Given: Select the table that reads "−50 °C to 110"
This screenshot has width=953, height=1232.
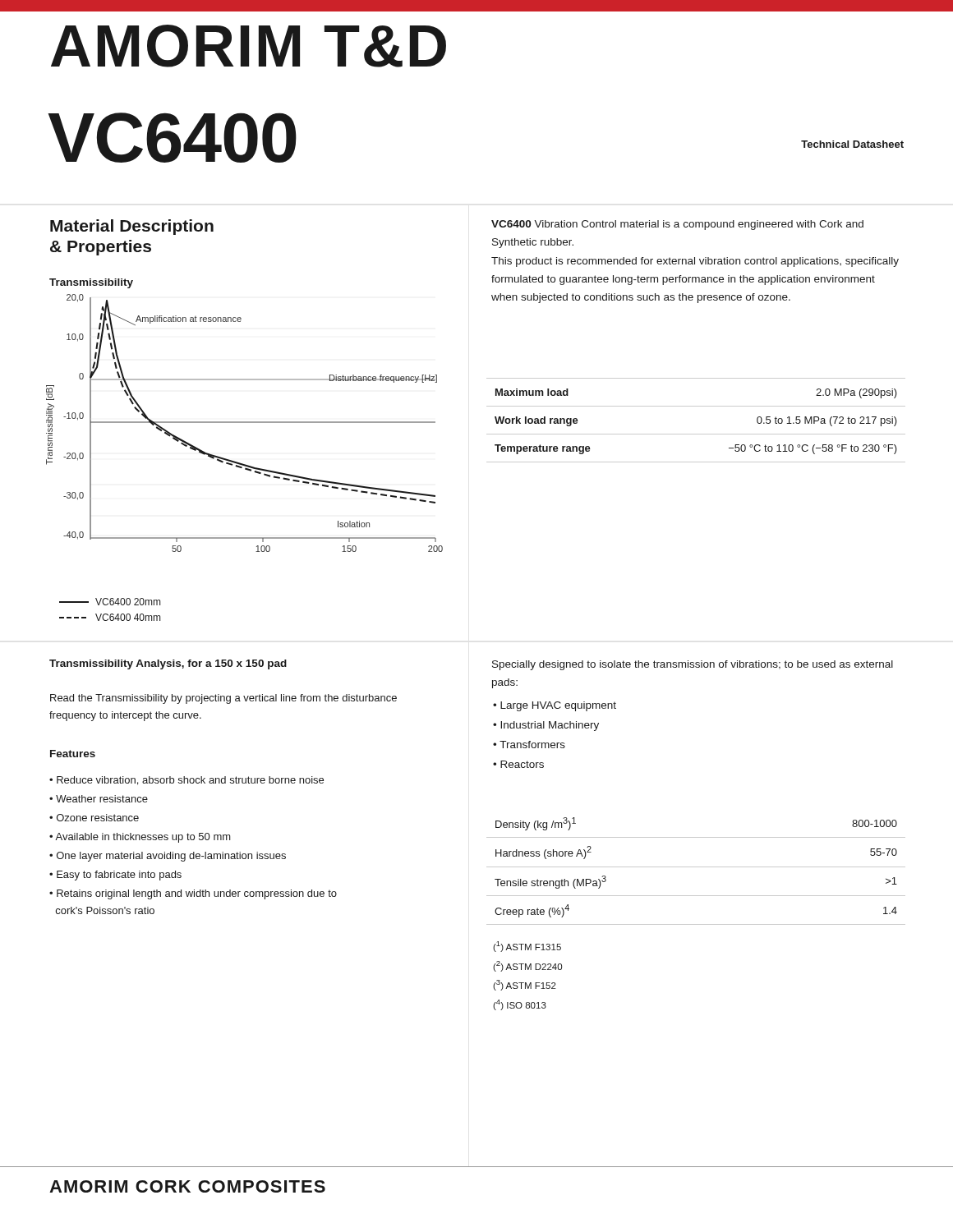Looking at the screenshot, I should (x=696, y=420).
